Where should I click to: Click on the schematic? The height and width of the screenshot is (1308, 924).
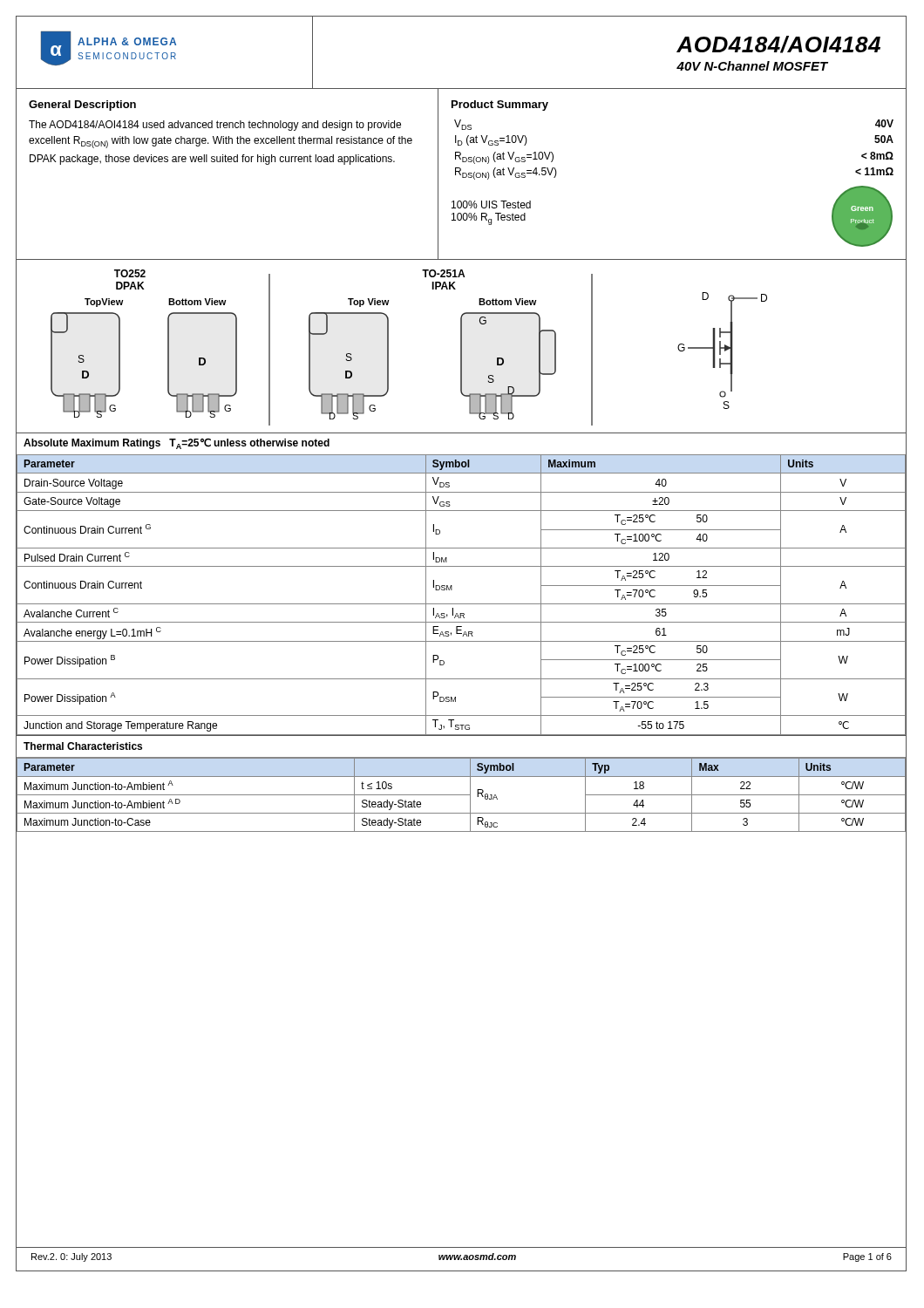[461, 346]
